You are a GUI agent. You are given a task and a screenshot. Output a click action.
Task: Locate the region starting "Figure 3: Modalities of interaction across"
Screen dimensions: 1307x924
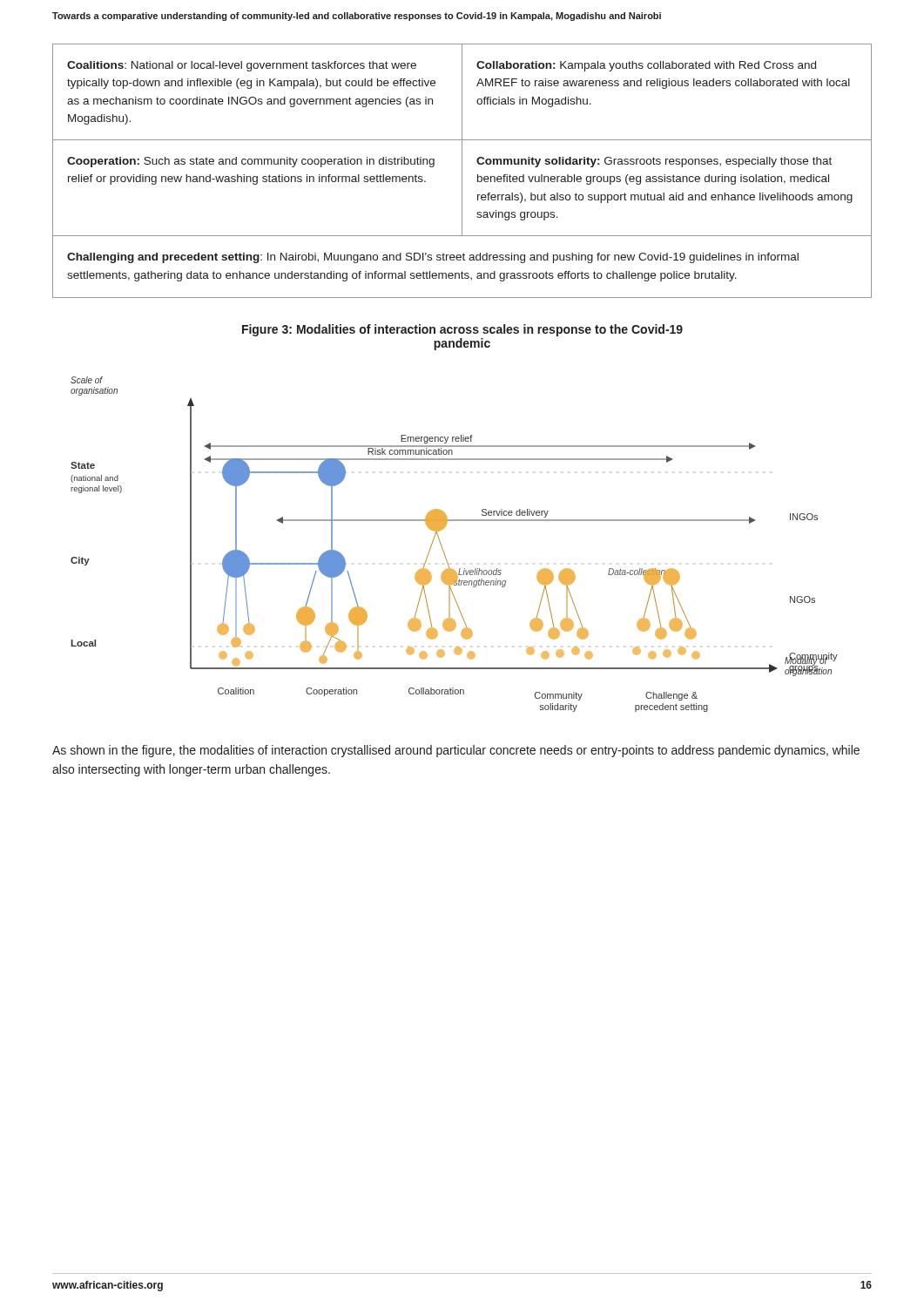tap(462, 336)
